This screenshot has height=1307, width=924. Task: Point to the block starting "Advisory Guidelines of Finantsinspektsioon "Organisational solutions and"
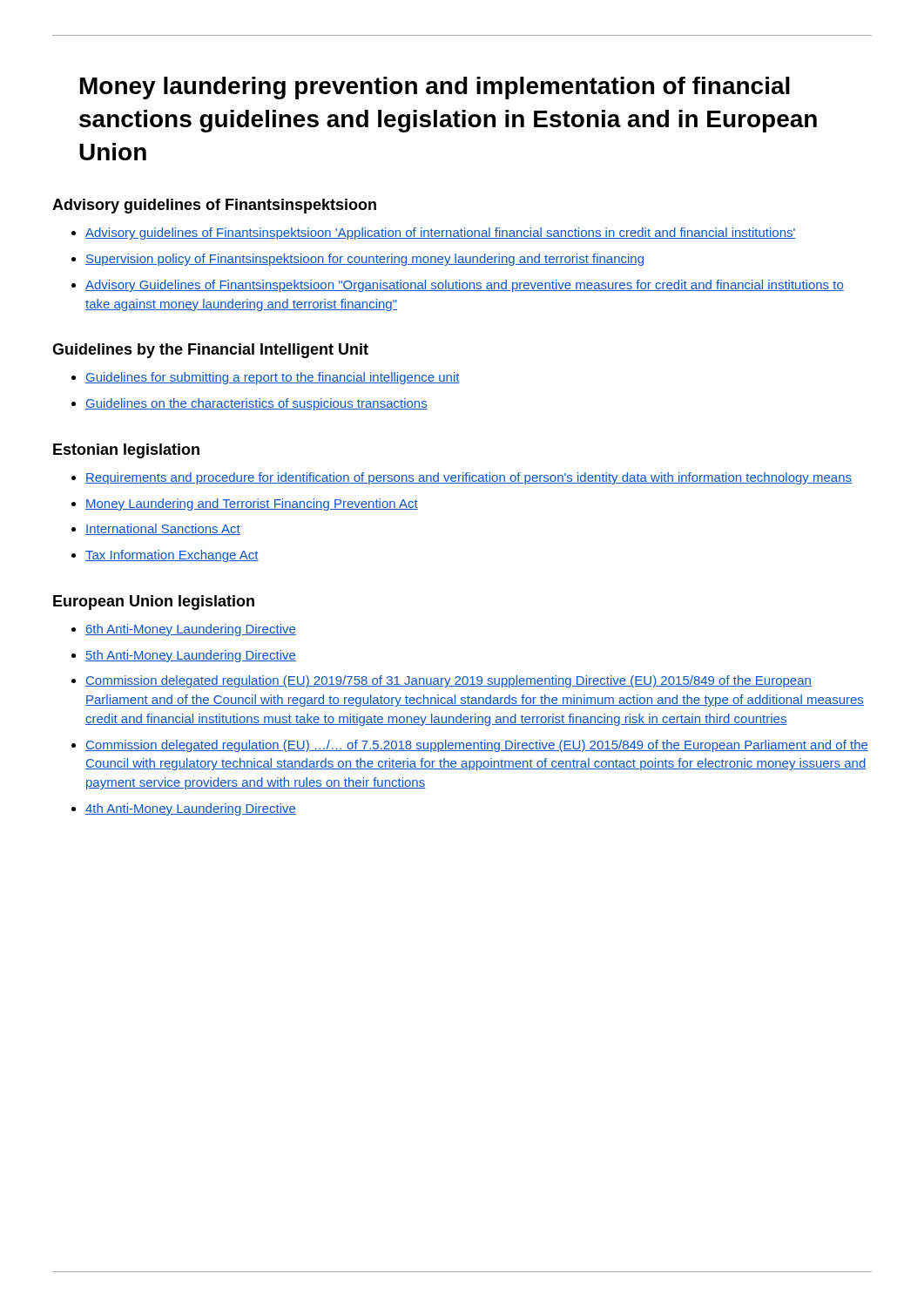(x=465, y=294)
